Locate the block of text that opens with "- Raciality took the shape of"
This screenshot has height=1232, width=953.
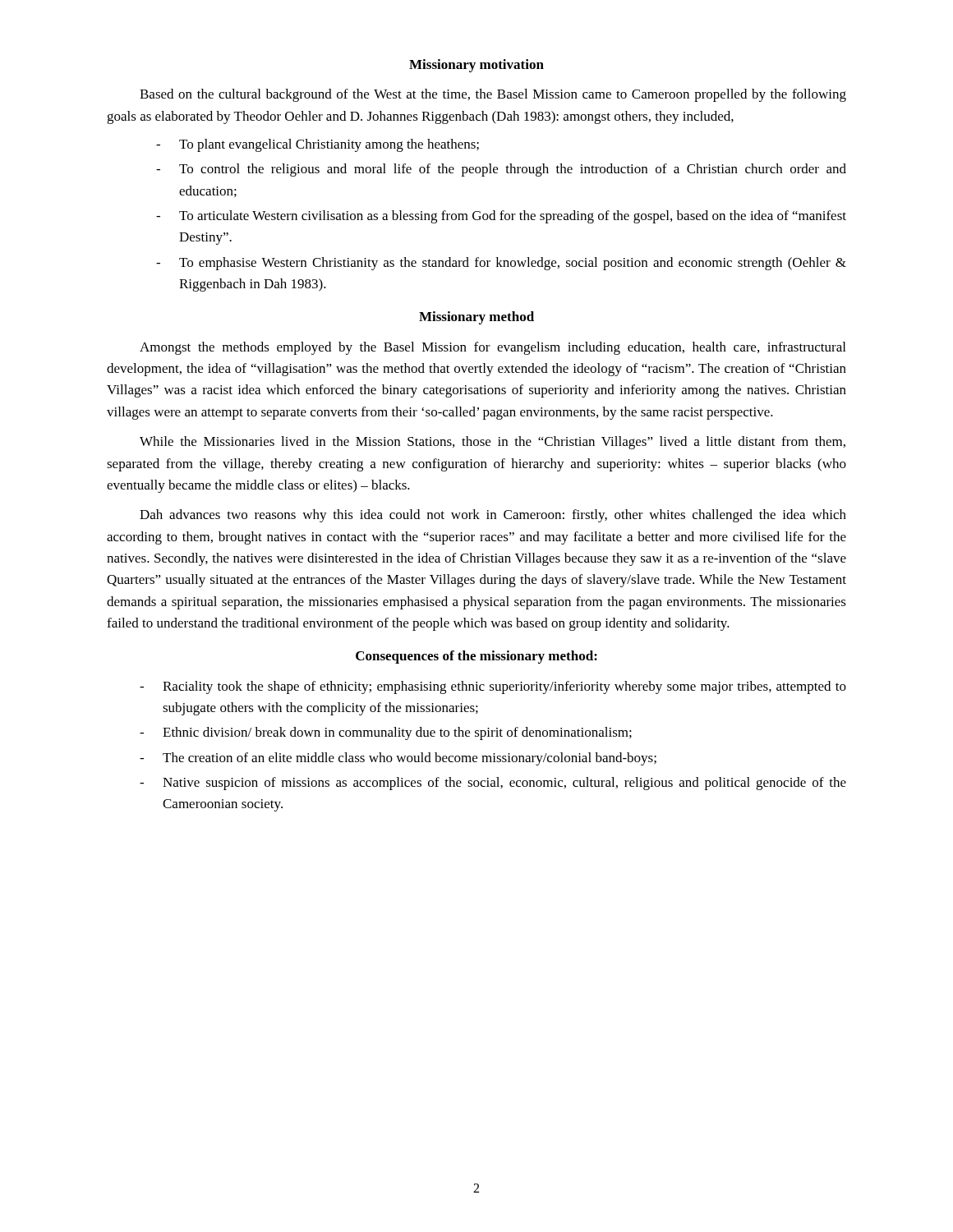pos(493,697)
